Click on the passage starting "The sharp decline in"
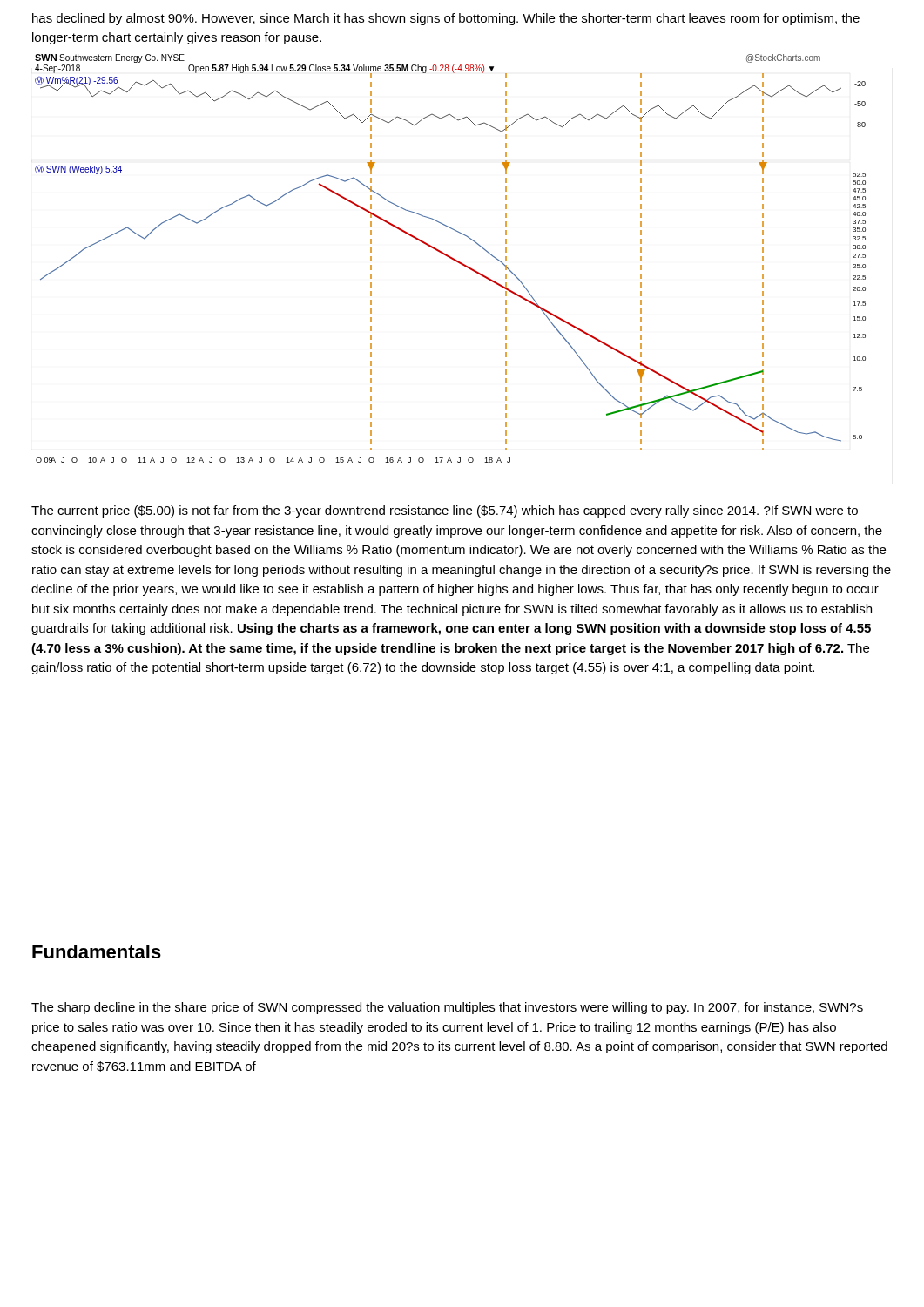Viewport: 924px width, 1307px height. [460, 1036]
